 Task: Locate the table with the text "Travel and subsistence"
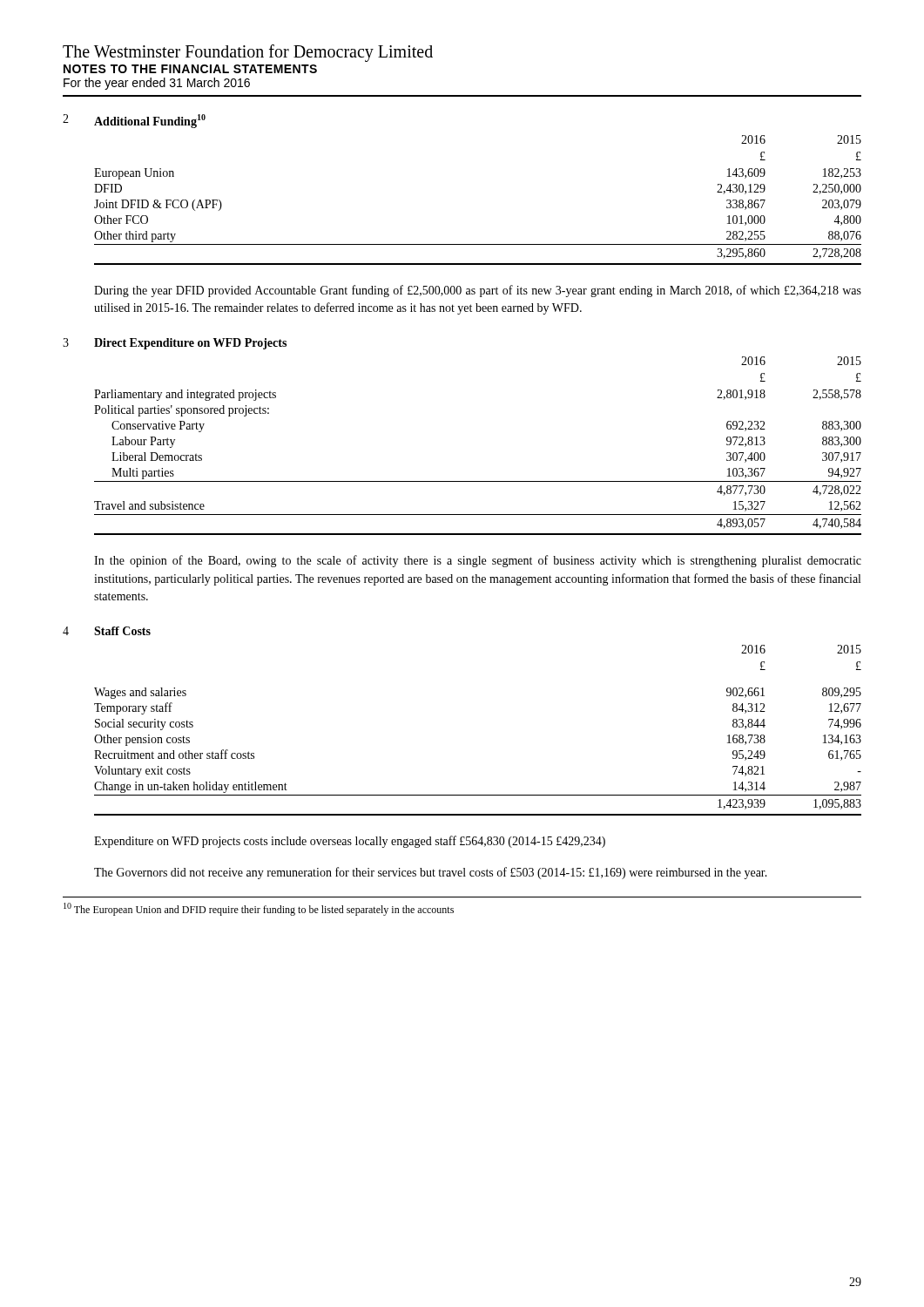click(x=478, y=445)
